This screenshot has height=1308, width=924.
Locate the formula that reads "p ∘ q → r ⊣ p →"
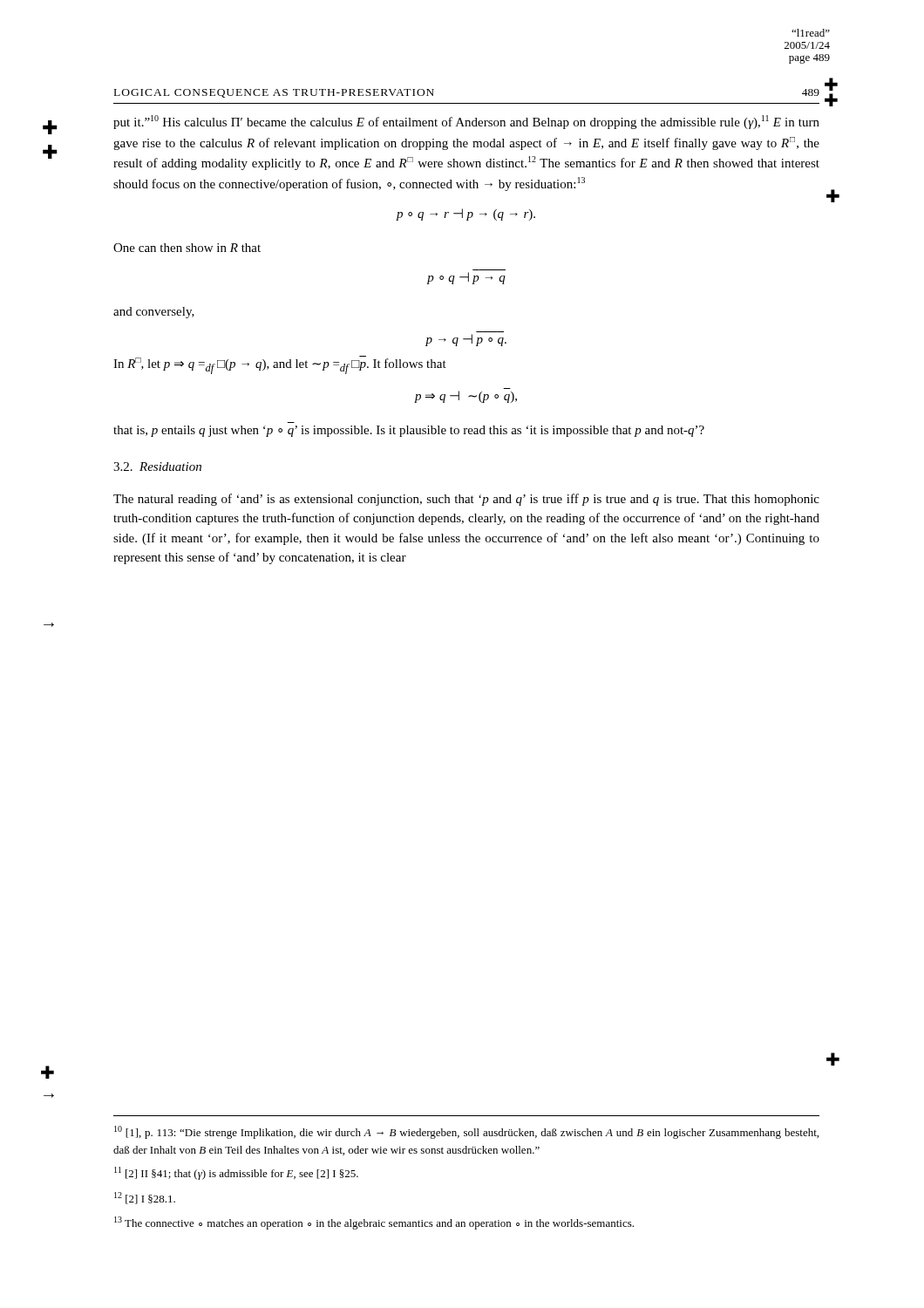click(466, 214)
